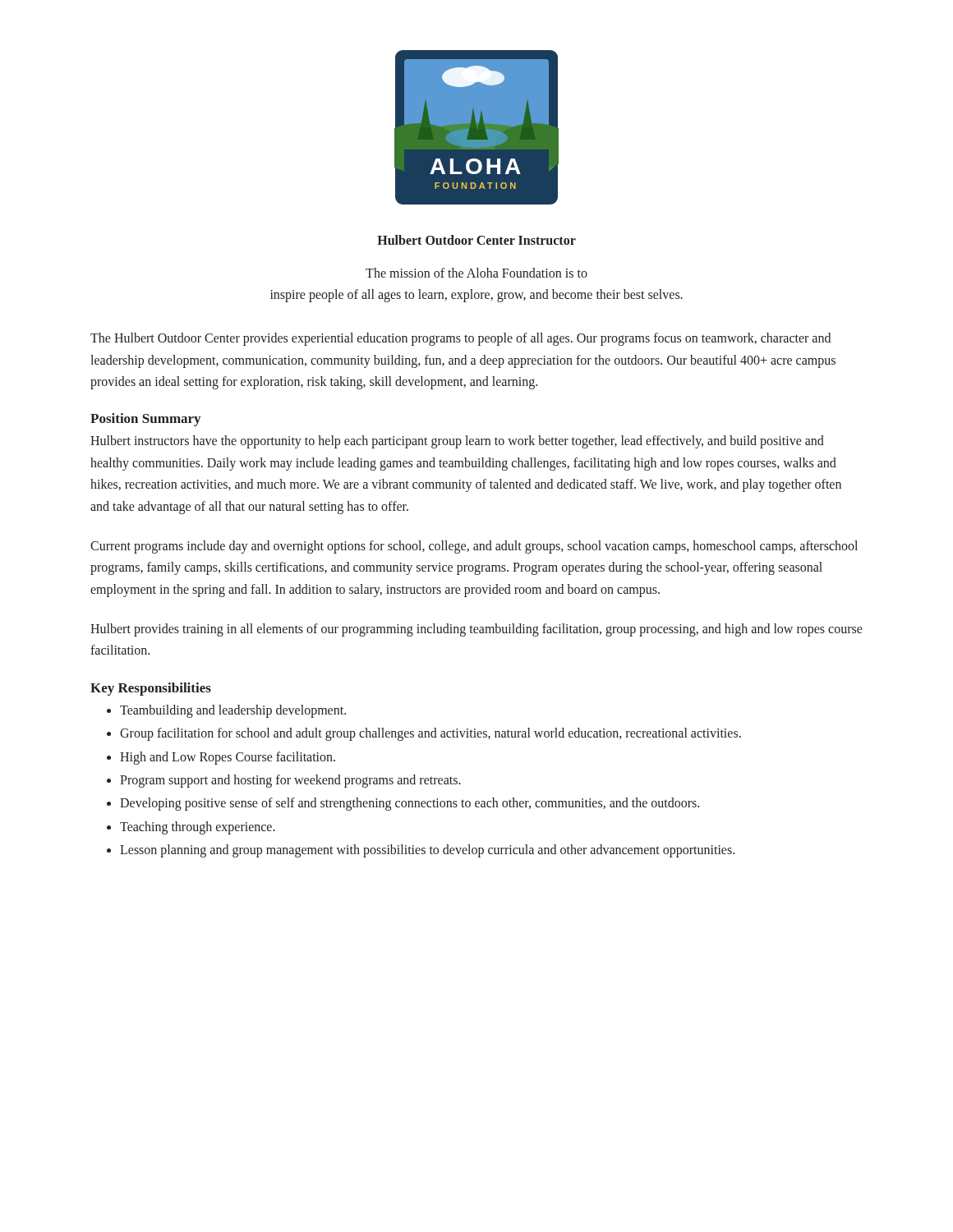The height and width of the screenshot is (1232, 953).
Task: Locate the text block starting "Key Responsibilities"
Action: (x=151, y=688)
